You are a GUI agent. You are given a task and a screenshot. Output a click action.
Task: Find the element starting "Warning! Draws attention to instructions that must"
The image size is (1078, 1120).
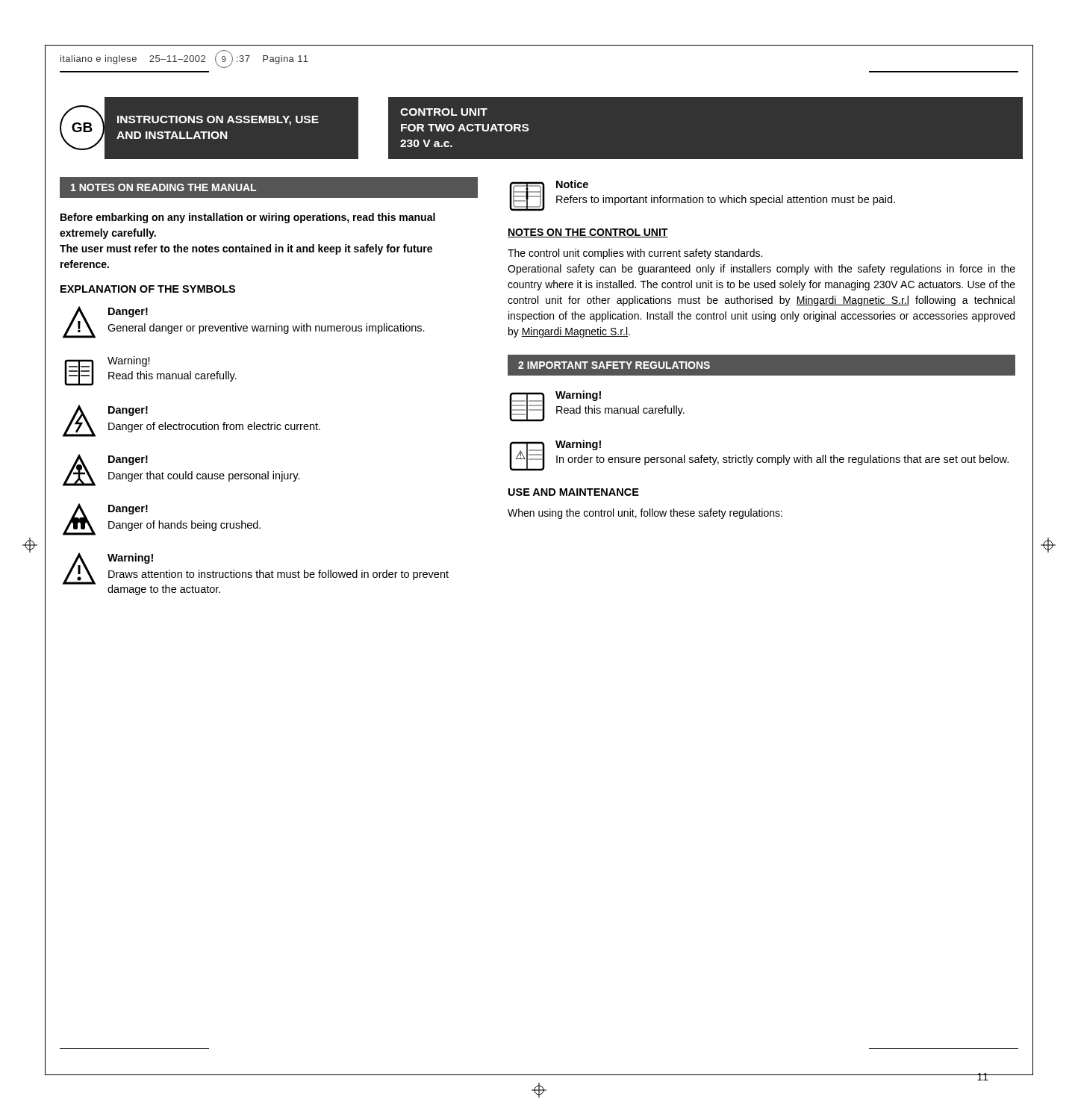tap(269, 574)
